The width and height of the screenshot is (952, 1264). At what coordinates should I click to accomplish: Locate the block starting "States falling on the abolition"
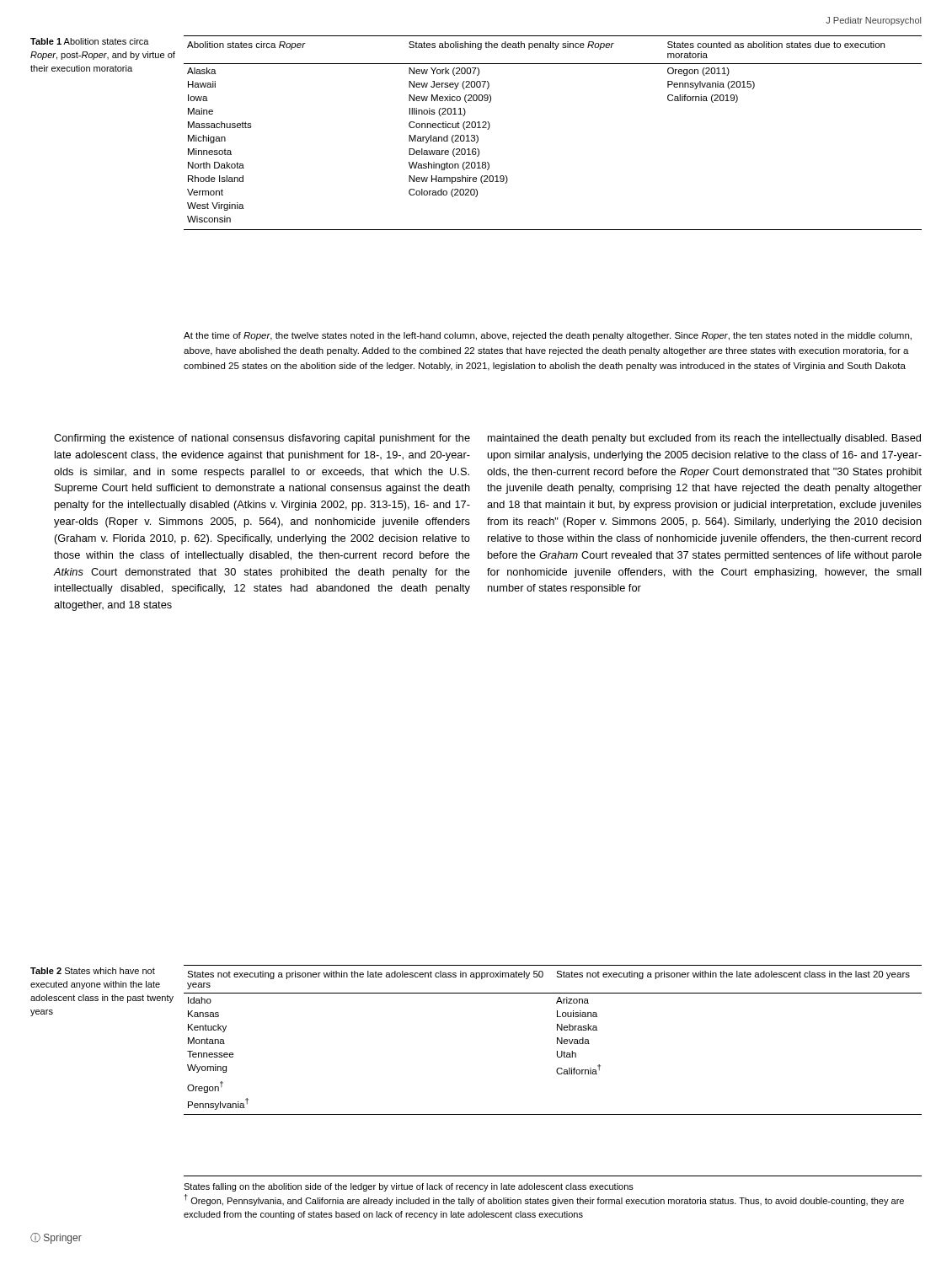tap(409, 1187)
